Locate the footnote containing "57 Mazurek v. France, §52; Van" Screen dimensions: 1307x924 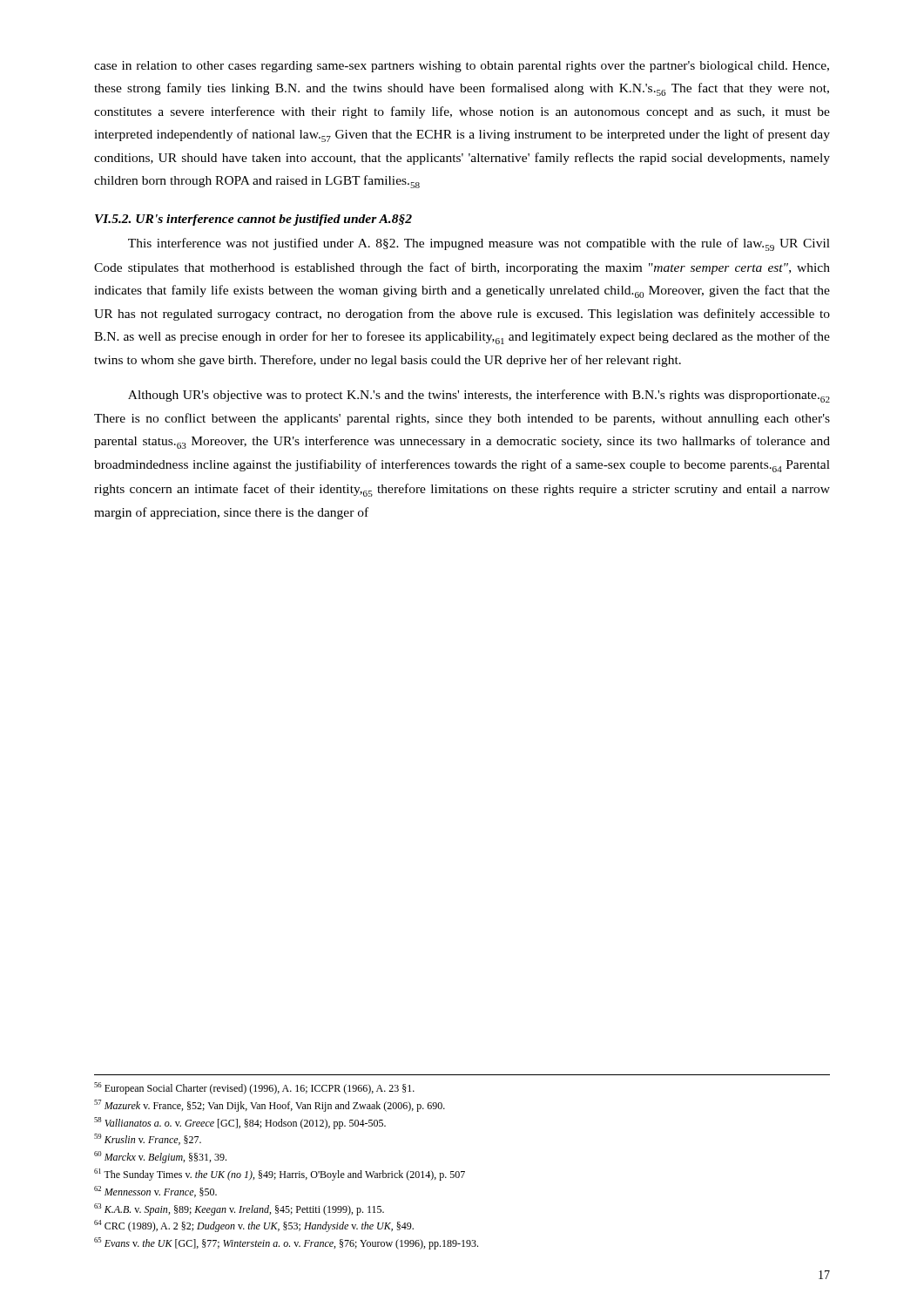(270, 1106)
